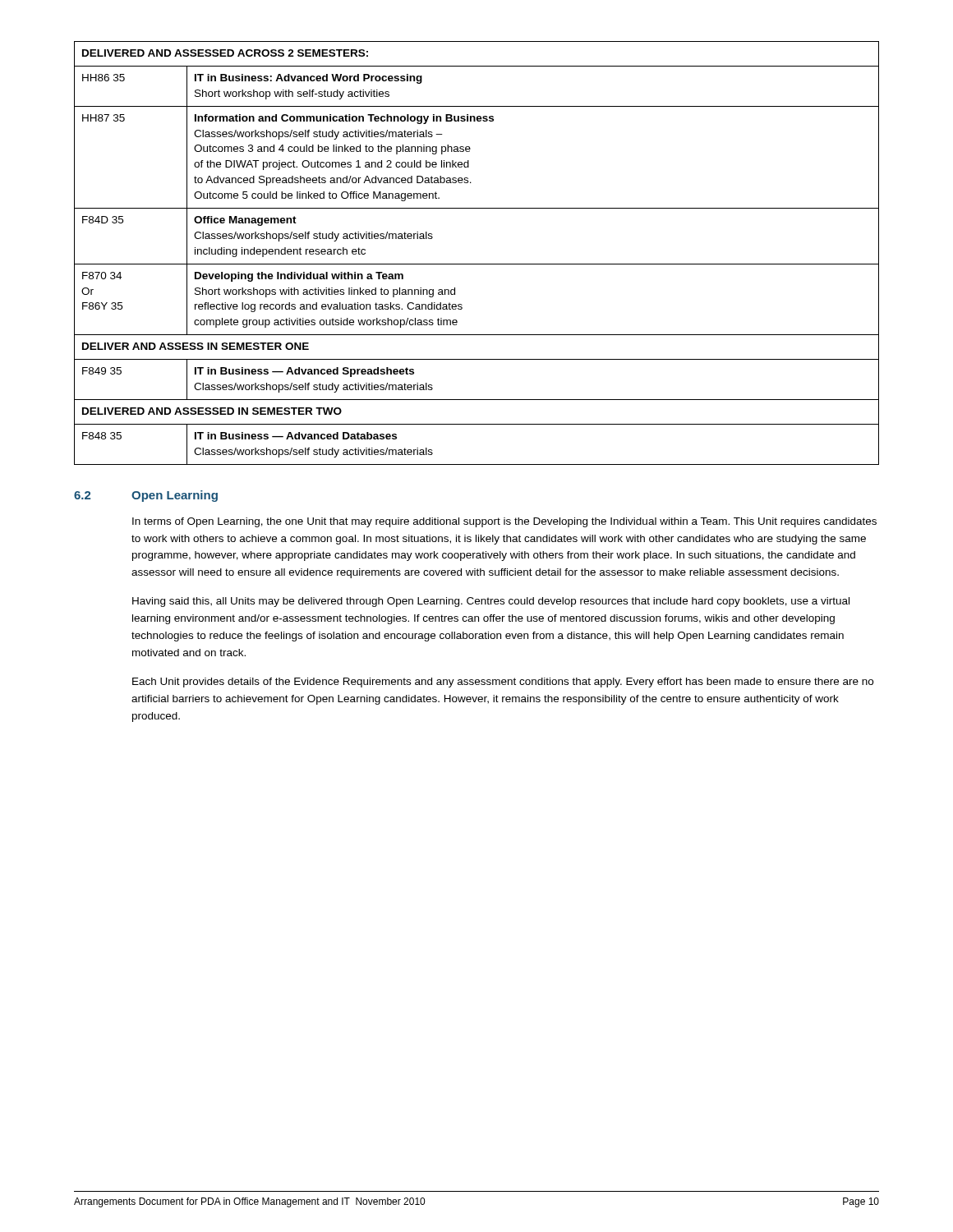Point to the element starting "Each Unit provides details of the Evidence Requirements"
The width and height of the screenshot is (953, 1232).
pos(503,698)
